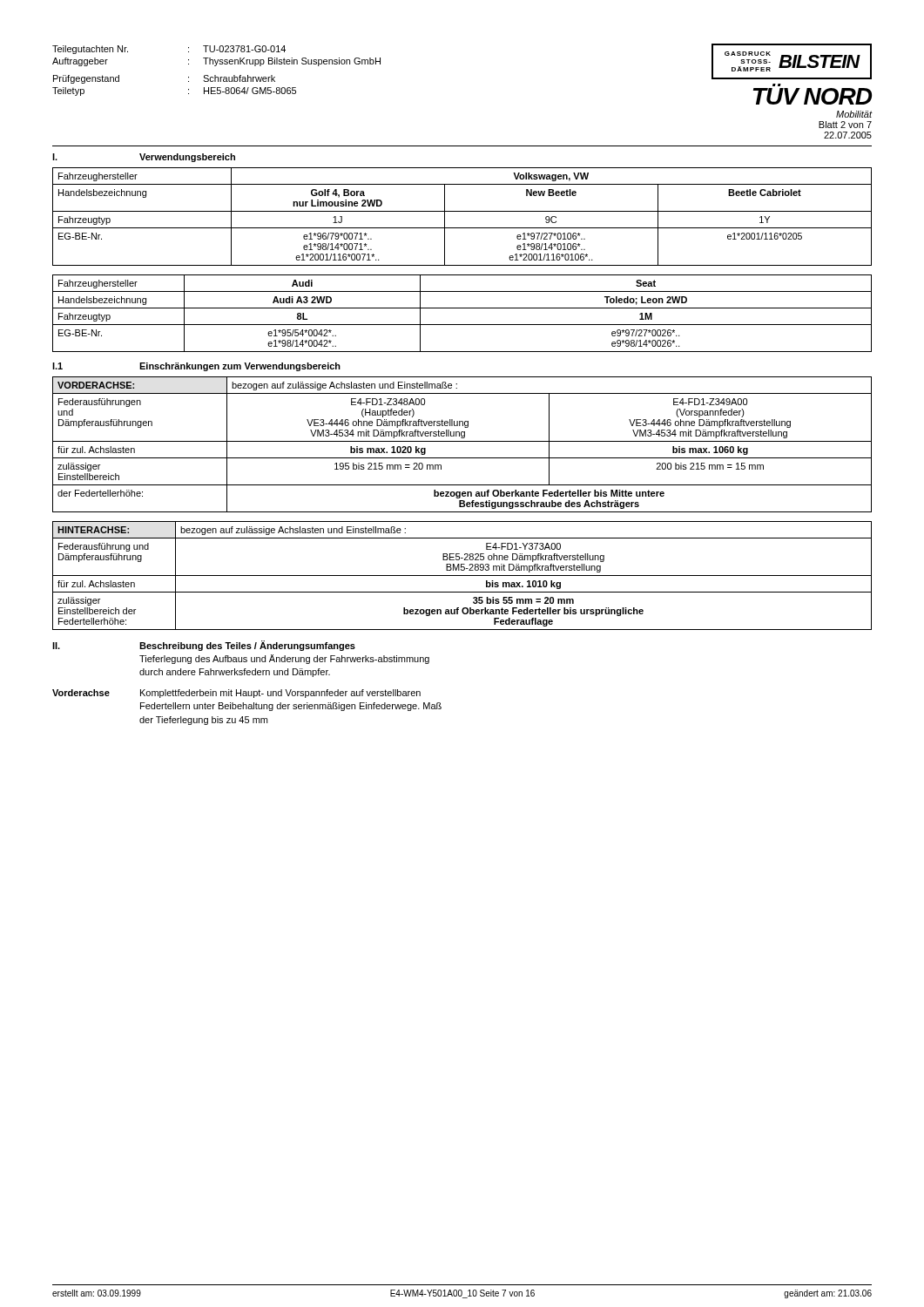The image size is (924, 1307).
Task: Select the table that reads "E4-FD1-Z348A00 (Hauptfeder) VE3-4446"
Action: [462, 444]
